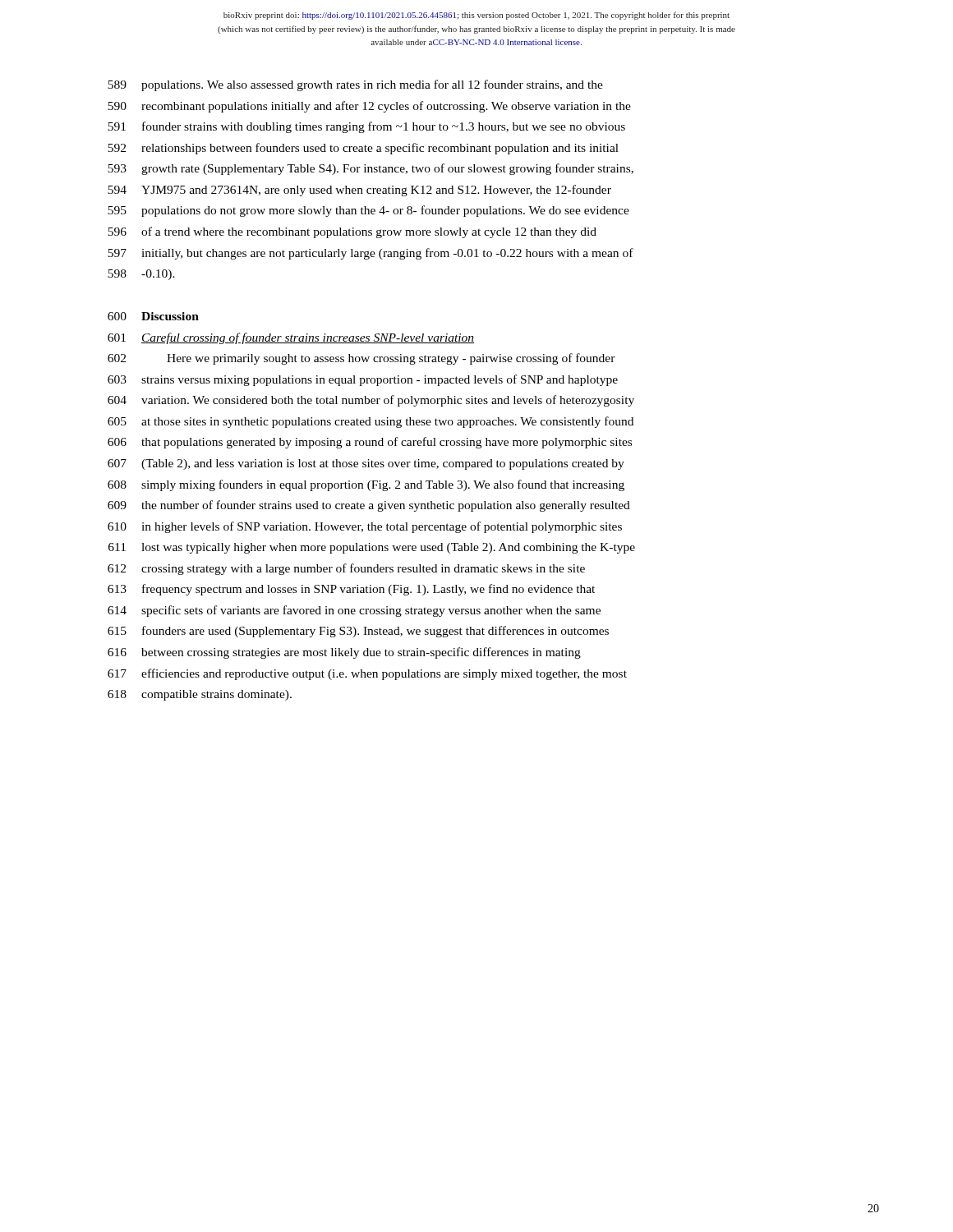Navigate to the passage starting "613 frequency spectrum and losses in SNP"
The width and height of the screenshot is (953, 1232).
(476, 589)
